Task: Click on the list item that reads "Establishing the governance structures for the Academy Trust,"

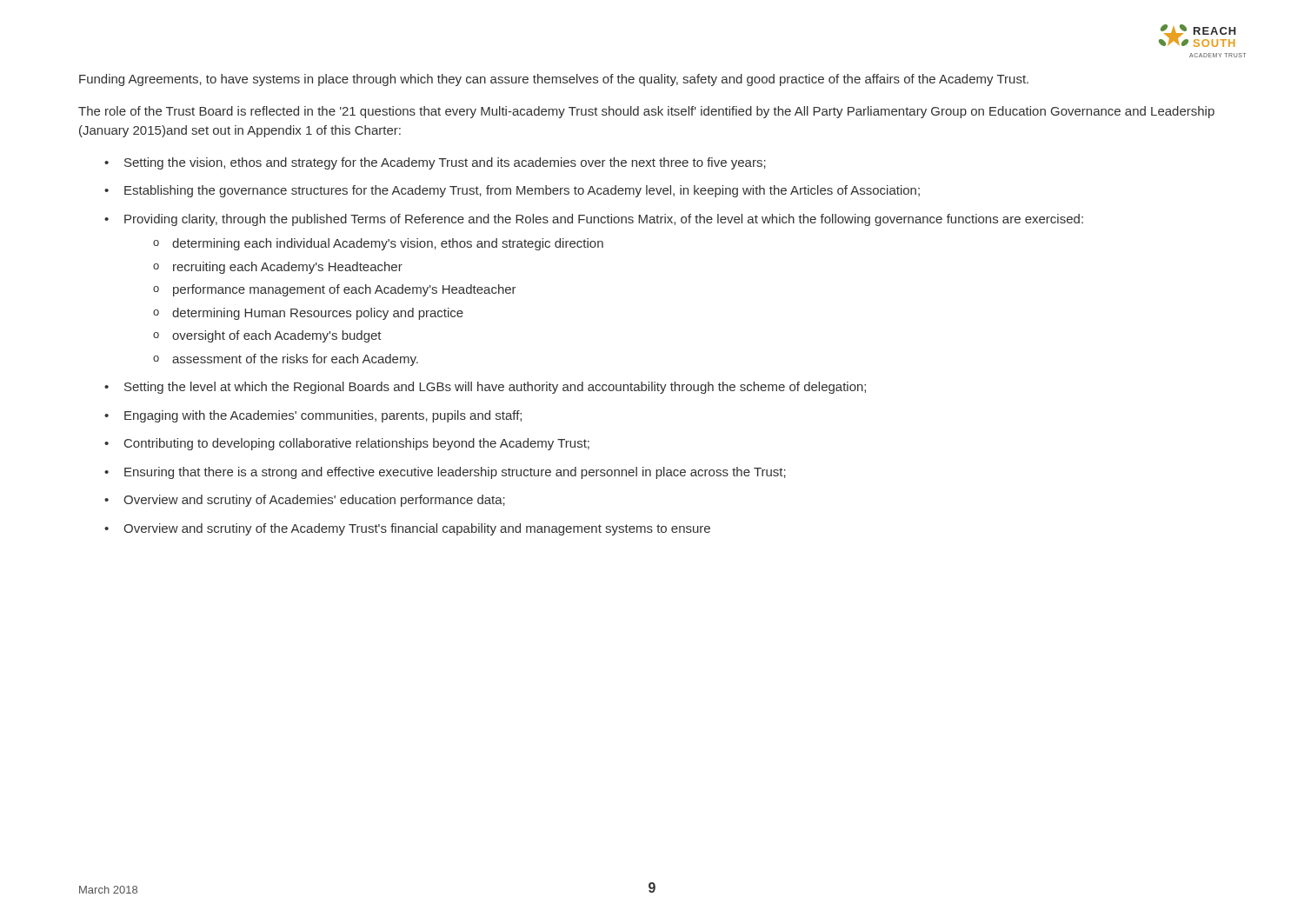Action: [x=522, y=190]
